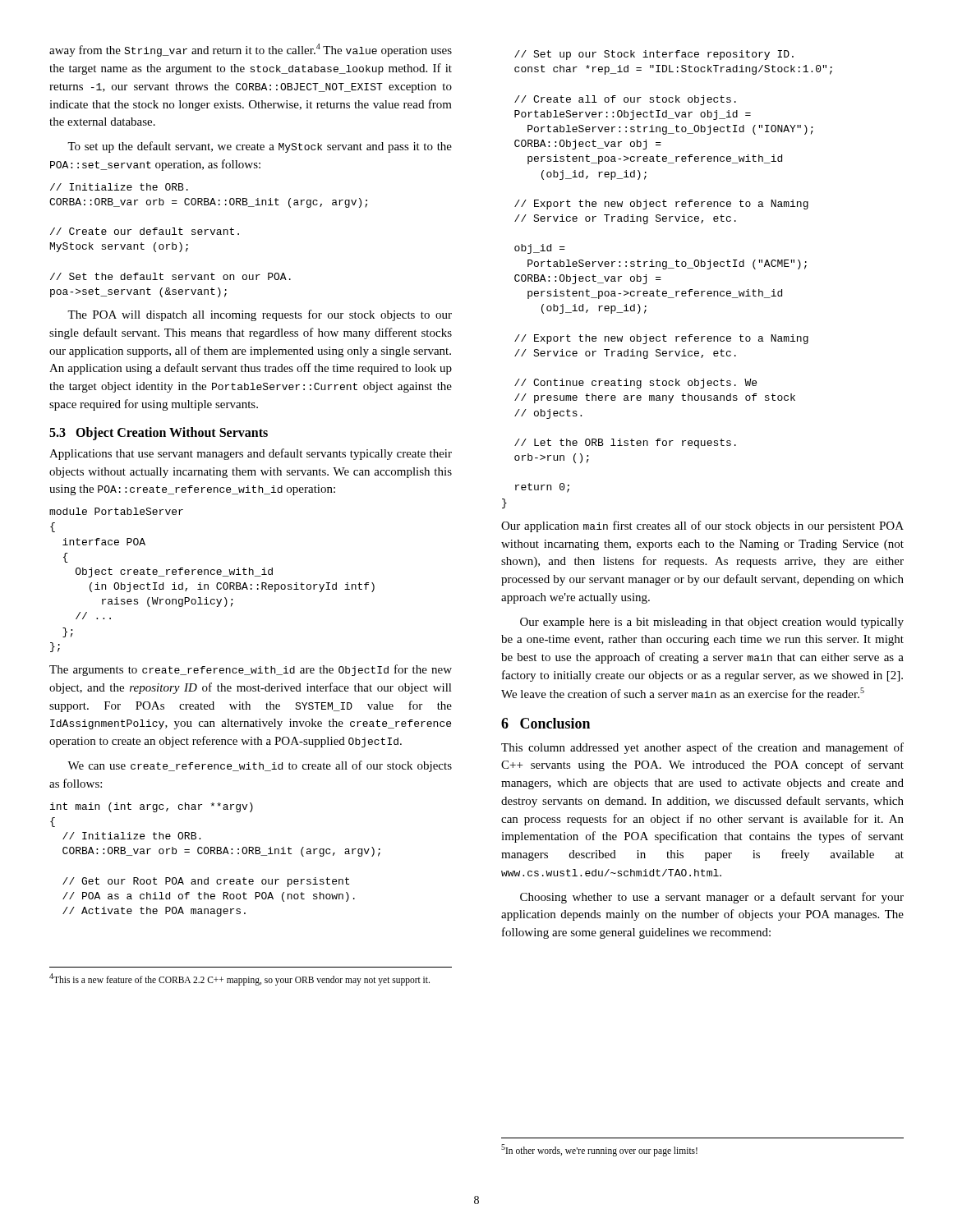Select the section header that says "5.3 Object Creation Without Servants"
953x1232 pixels.
pos(251,433)
